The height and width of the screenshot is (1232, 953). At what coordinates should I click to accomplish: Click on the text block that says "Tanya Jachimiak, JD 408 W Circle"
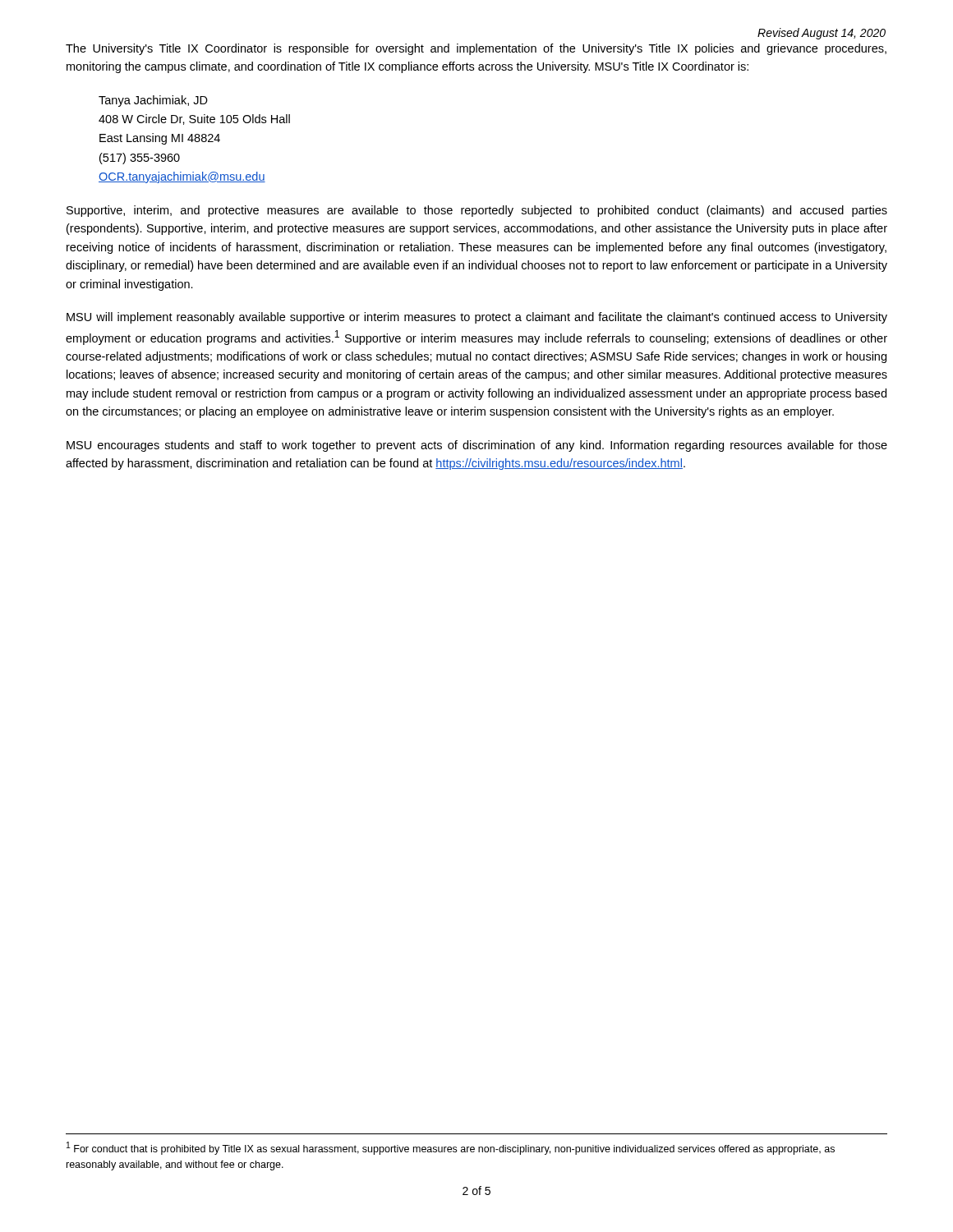[195, 138]
